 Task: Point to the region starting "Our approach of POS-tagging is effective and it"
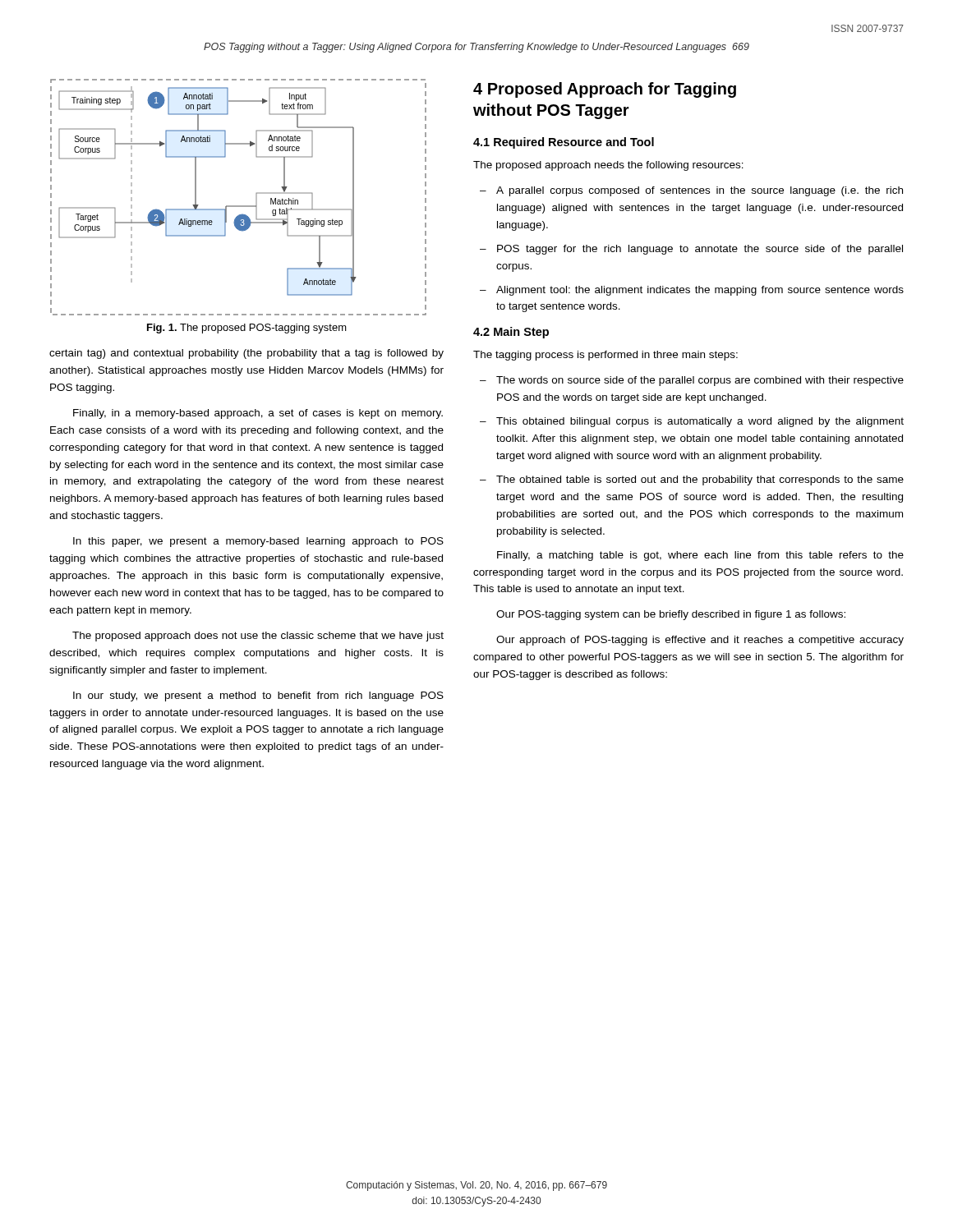coord(688,657)
